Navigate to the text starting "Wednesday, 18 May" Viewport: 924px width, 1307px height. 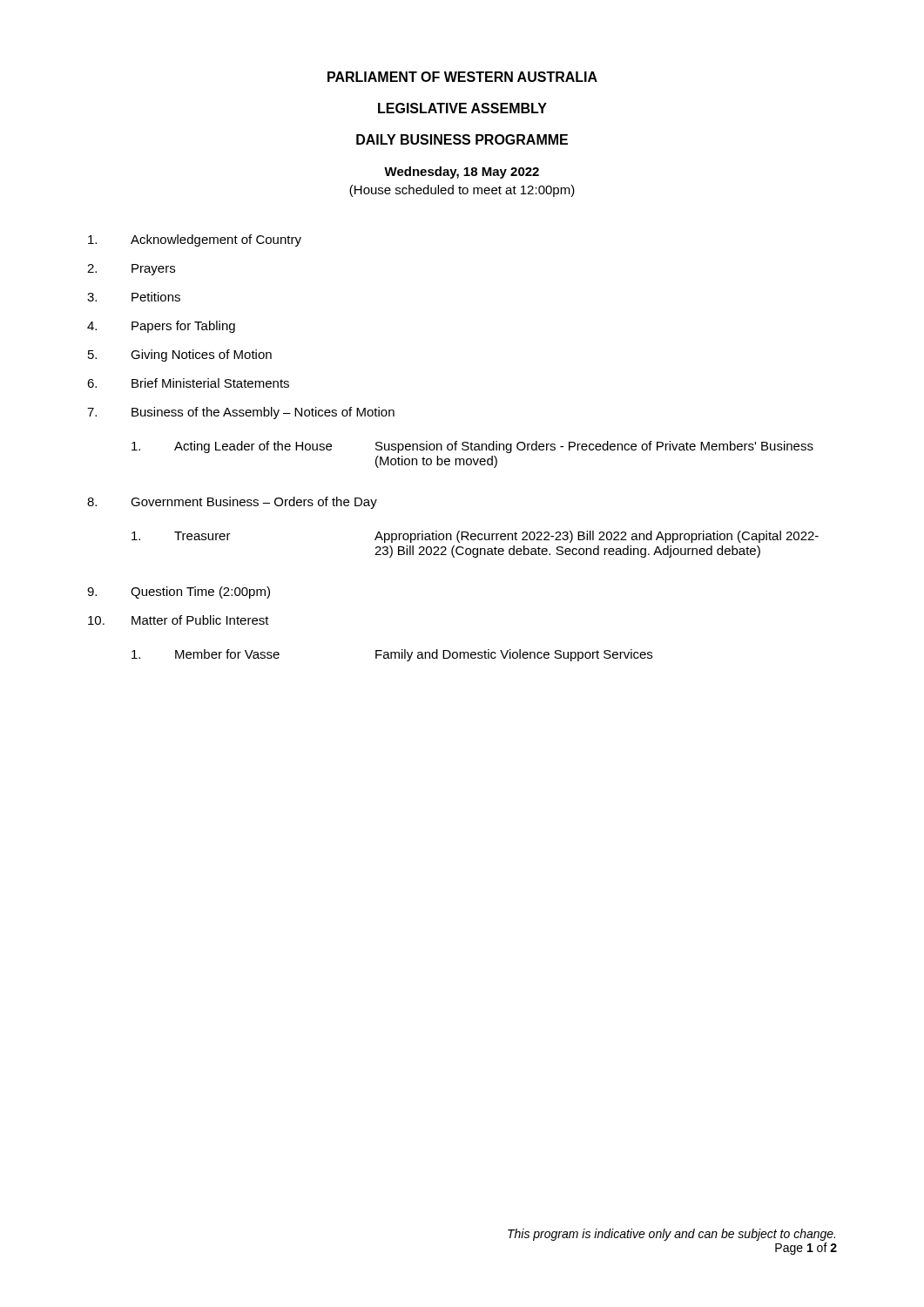[x=462, y=171]
